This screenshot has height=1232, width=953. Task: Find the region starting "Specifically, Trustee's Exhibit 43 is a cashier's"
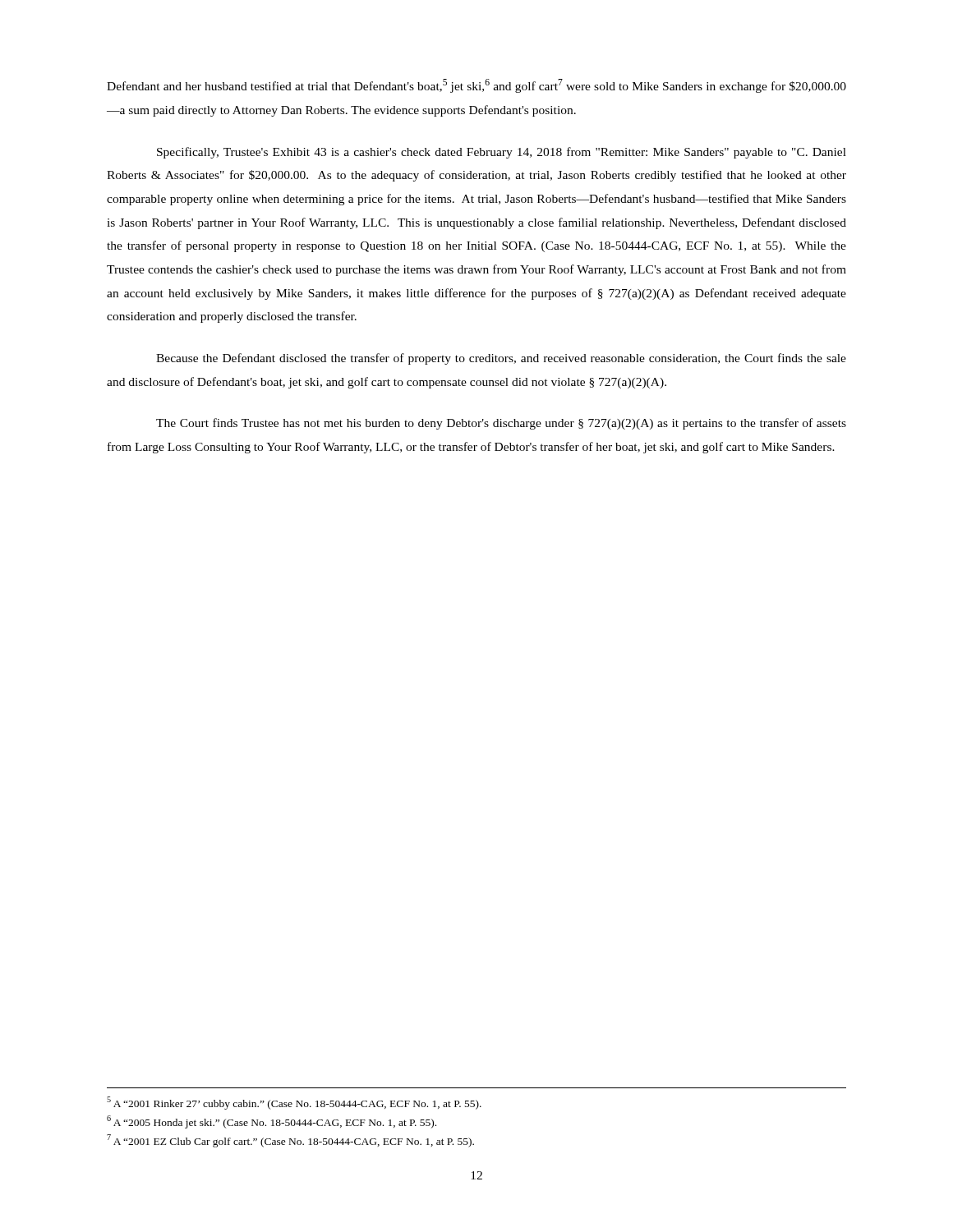[x=476, y=234]
